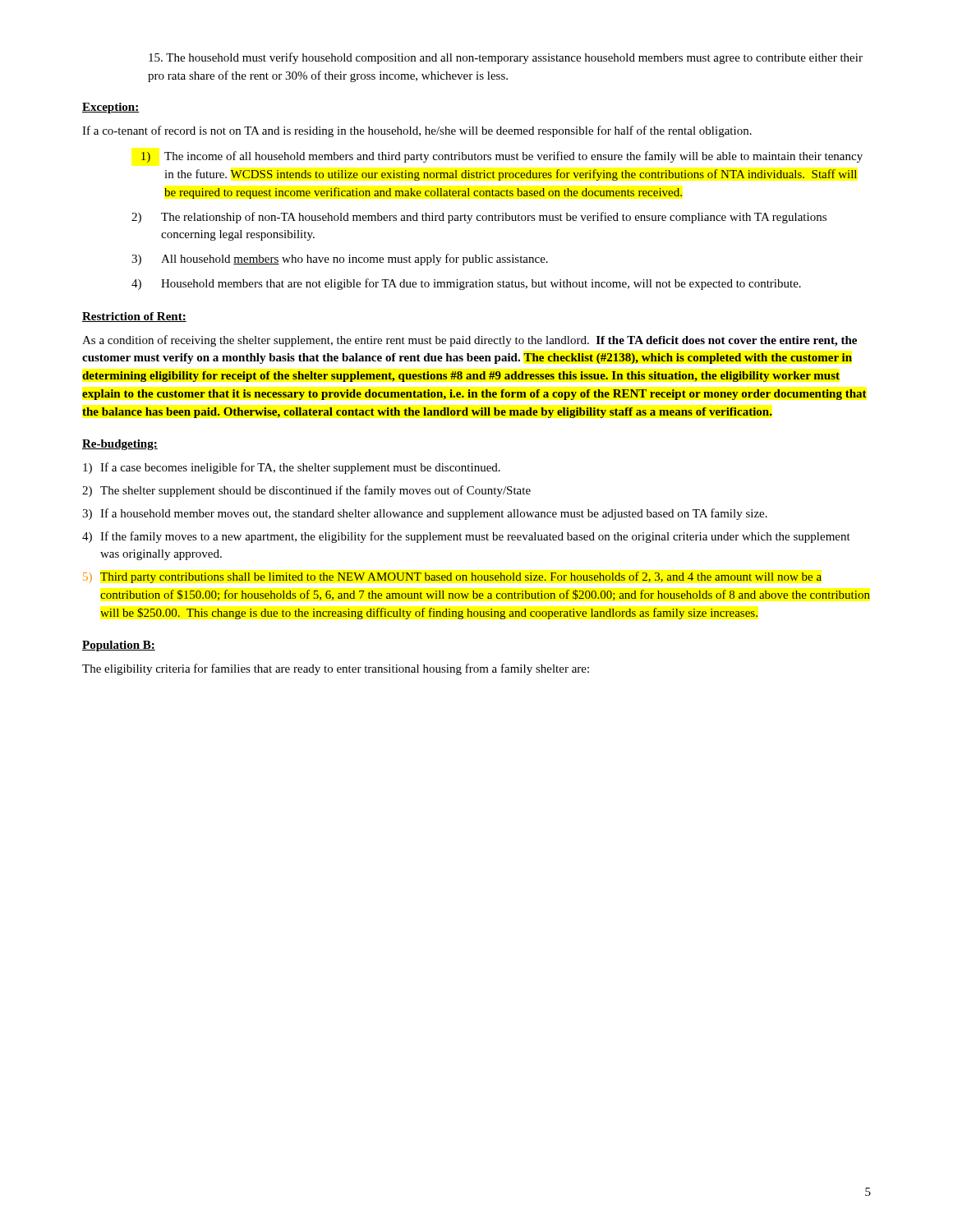953x1232 pixels.
Task: Find "Population B:" on this page
Action: [x=119, y=645]
